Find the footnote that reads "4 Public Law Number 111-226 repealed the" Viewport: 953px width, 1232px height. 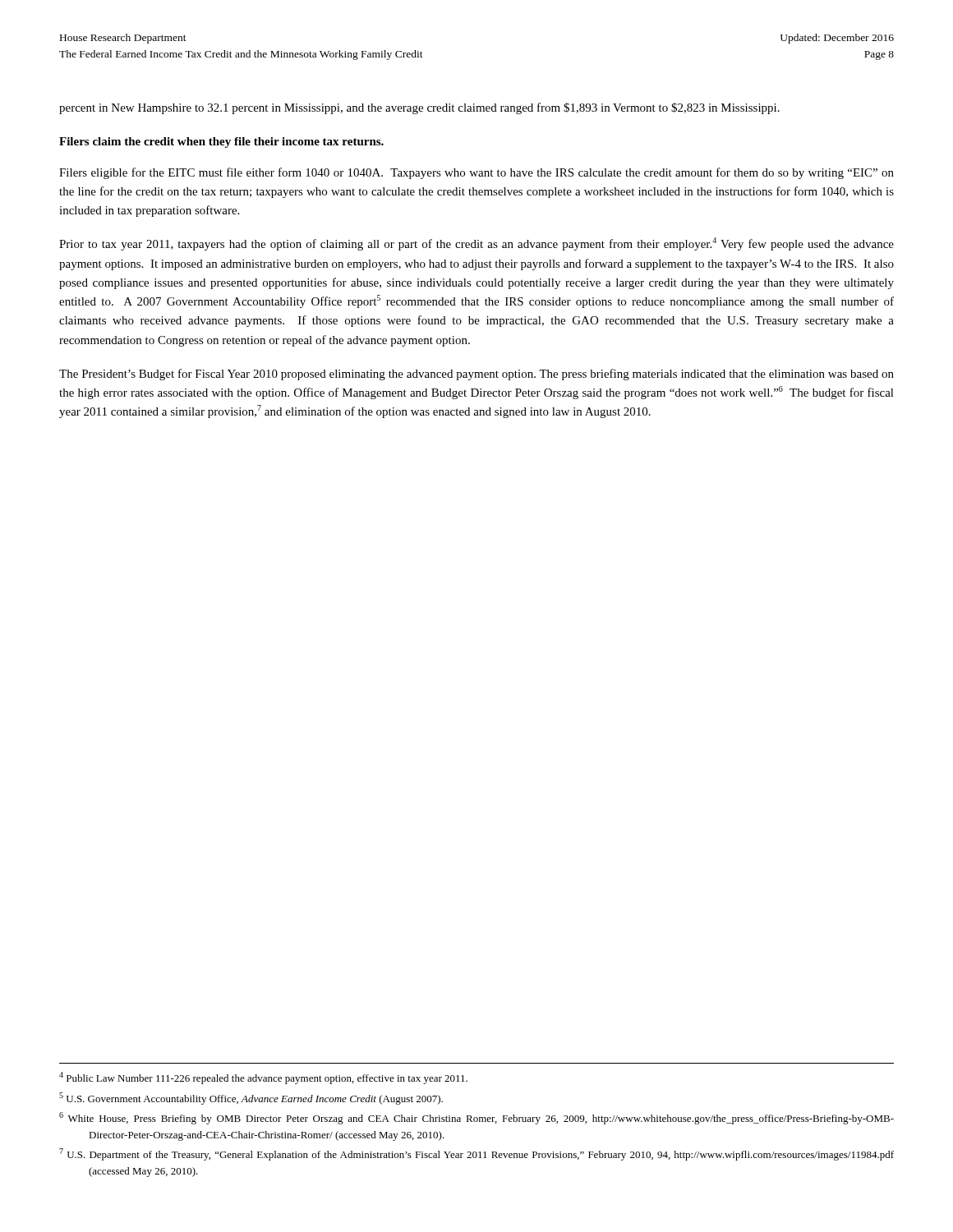coord(264,1077)
